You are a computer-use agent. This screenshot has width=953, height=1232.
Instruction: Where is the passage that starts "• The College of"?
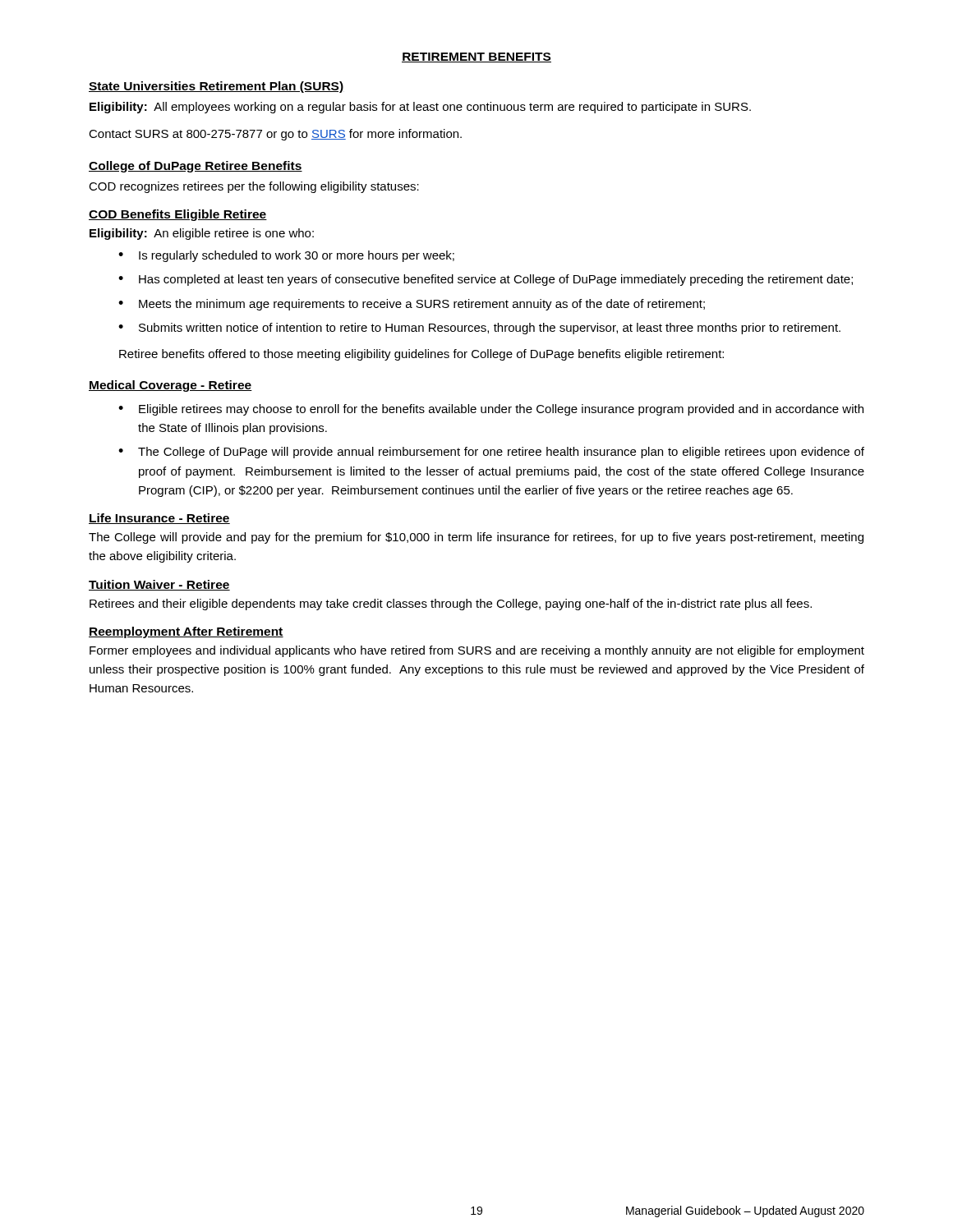[491, 471]
